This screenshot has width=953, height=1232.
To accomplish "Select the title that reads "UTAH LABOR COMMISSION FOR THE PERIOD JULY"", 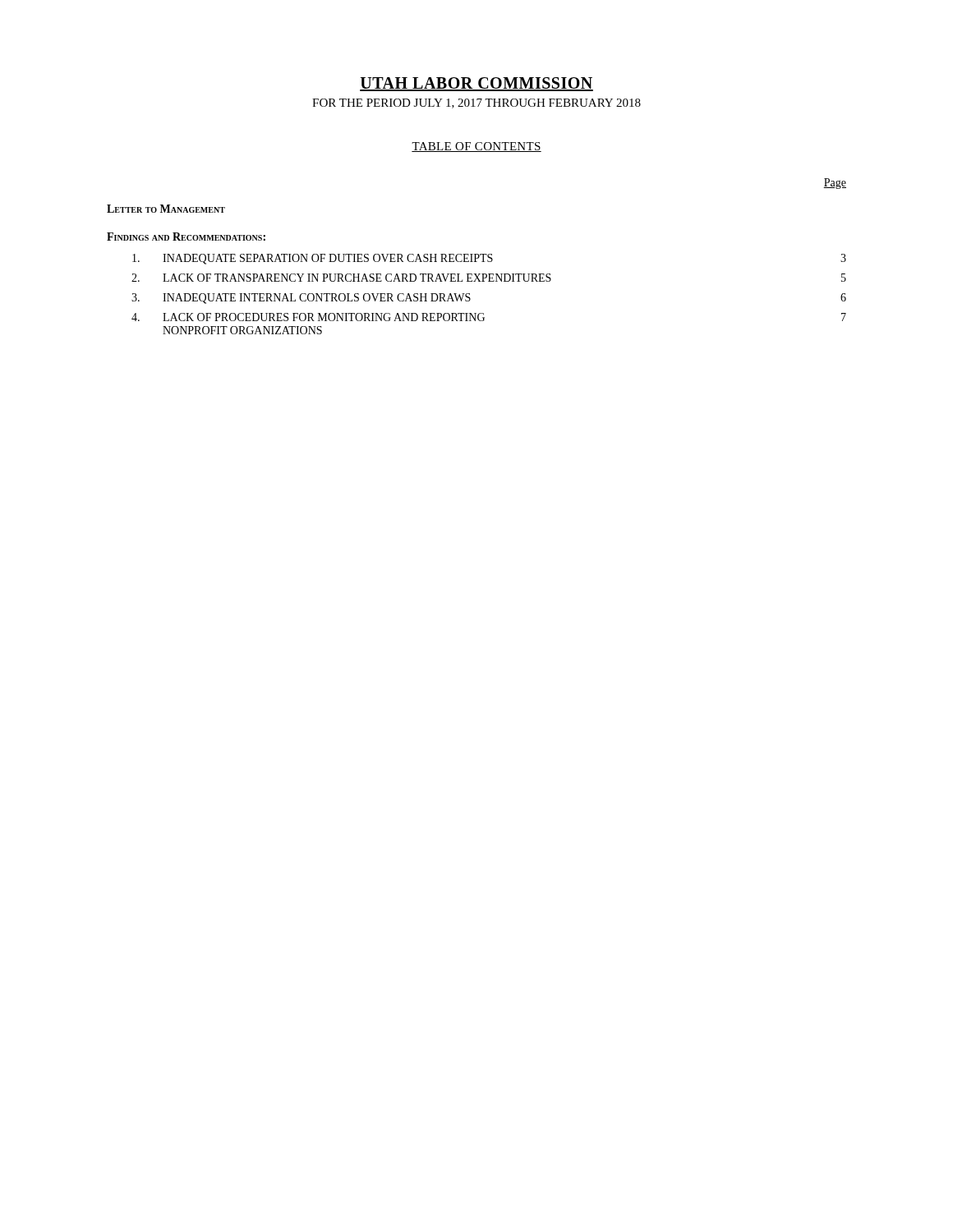I will [x=476, y=92].
